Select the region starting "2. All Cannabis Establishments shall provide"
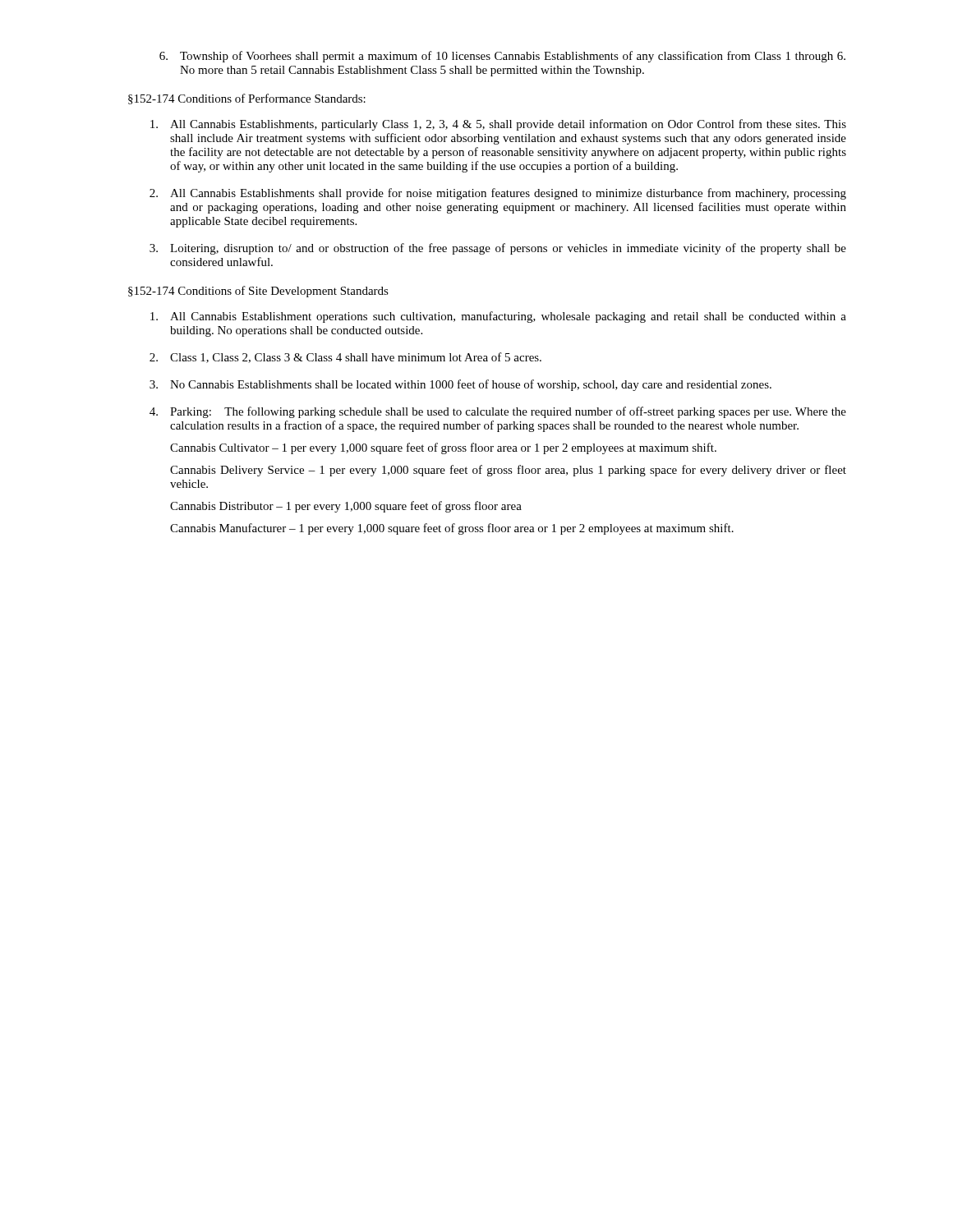This screenshot has height=1232, width=953. click(487, 207)
